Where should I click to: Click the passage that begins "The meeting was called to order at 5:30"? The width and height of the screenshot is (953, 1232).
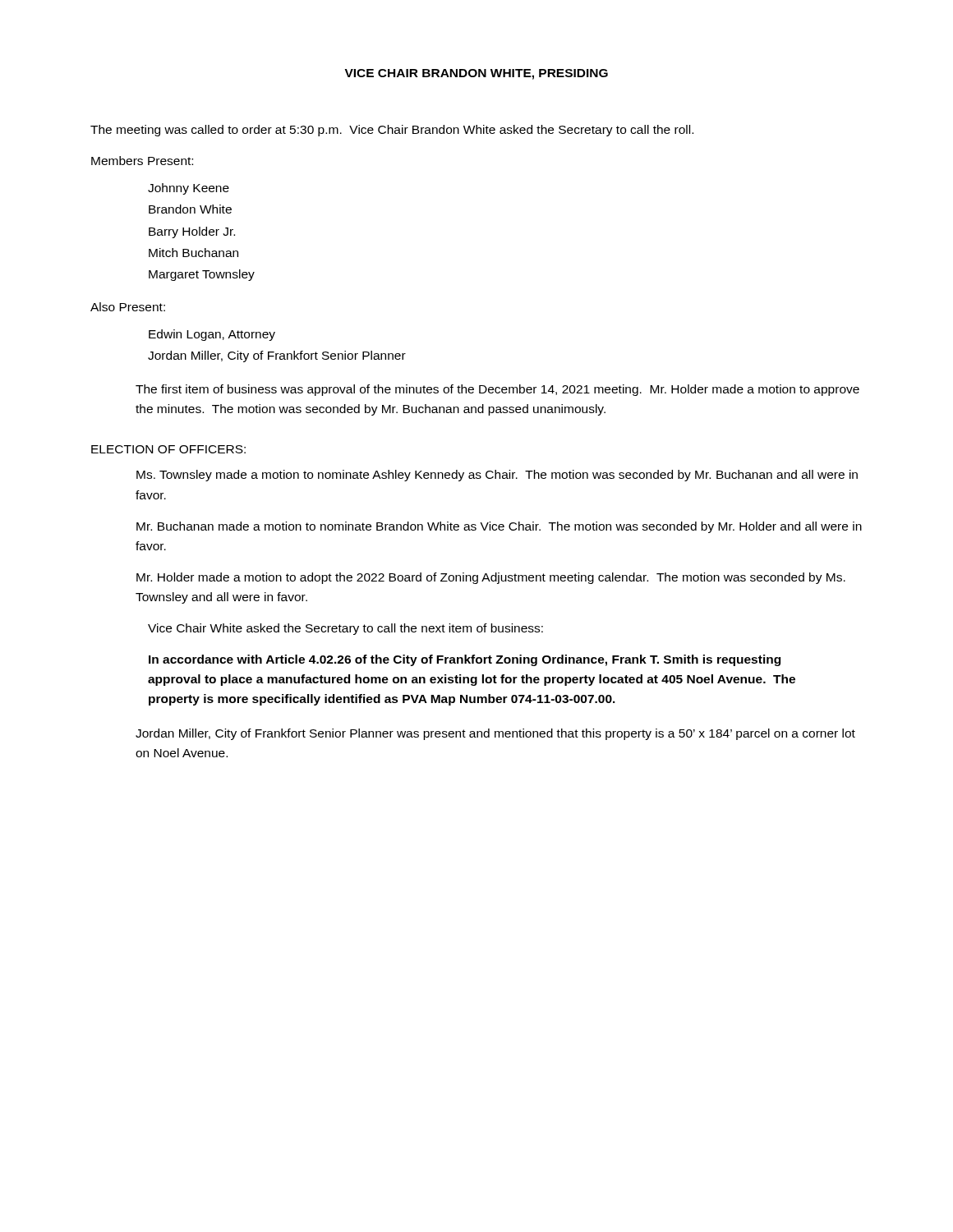tap(392, 129)
